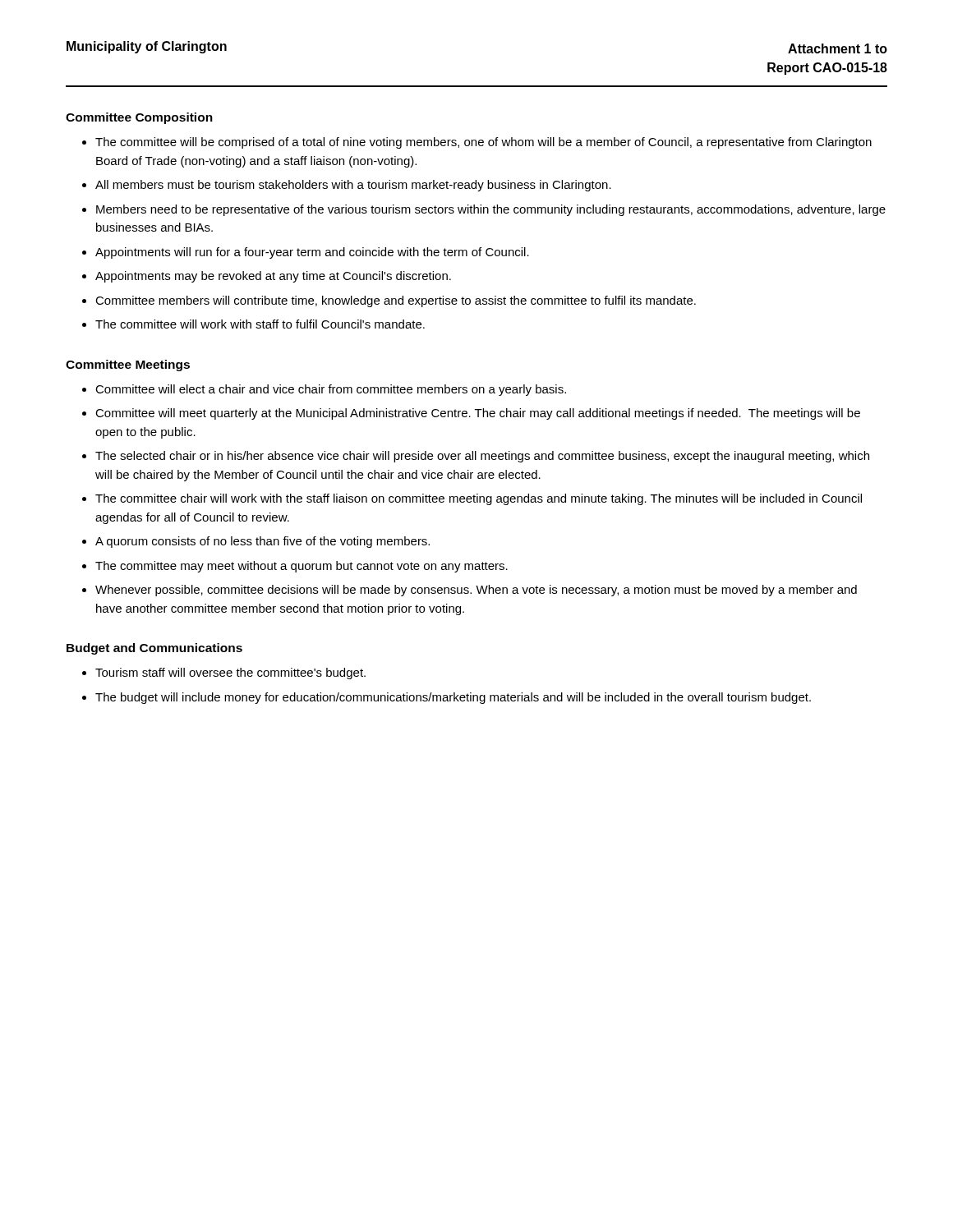953x1232 pixels.
Task: Click on the list item containing "Committee members will contribute time, knowledge and expertise"
Action: tap(396, 300)
